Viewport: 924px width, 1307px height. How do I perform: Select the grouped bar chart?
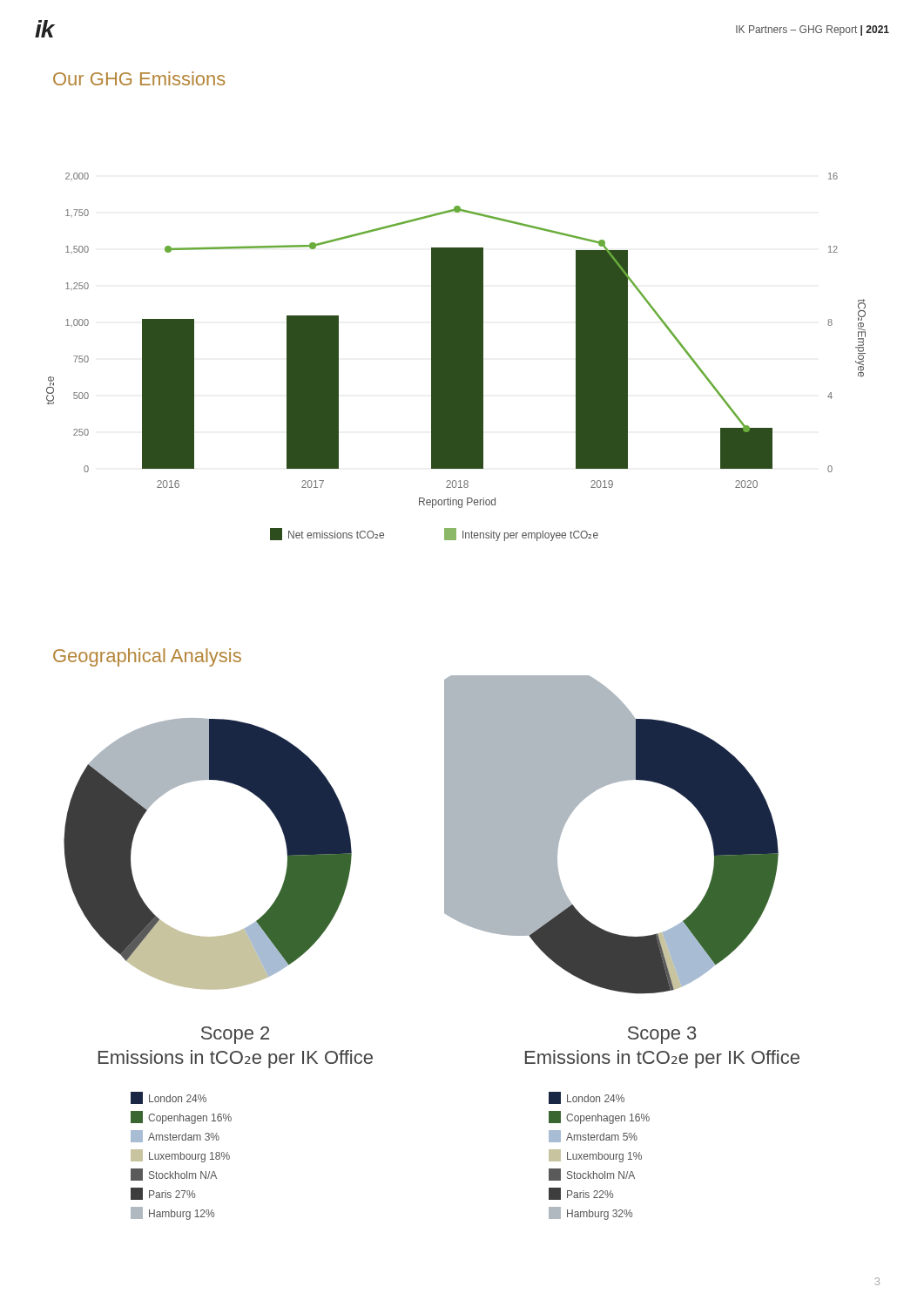click(x=453, y=325)
